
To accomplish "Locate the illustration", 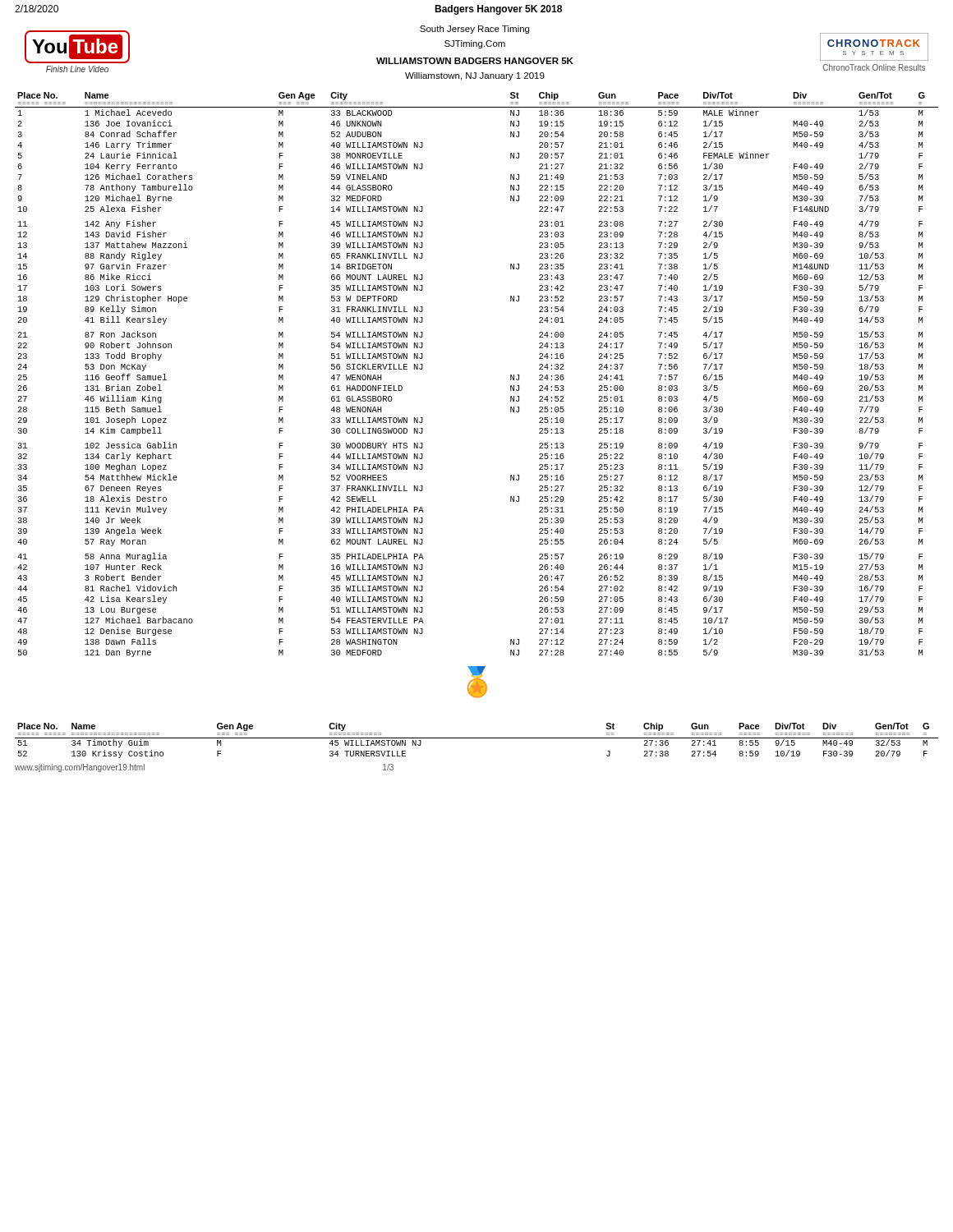I will point(476,690).
